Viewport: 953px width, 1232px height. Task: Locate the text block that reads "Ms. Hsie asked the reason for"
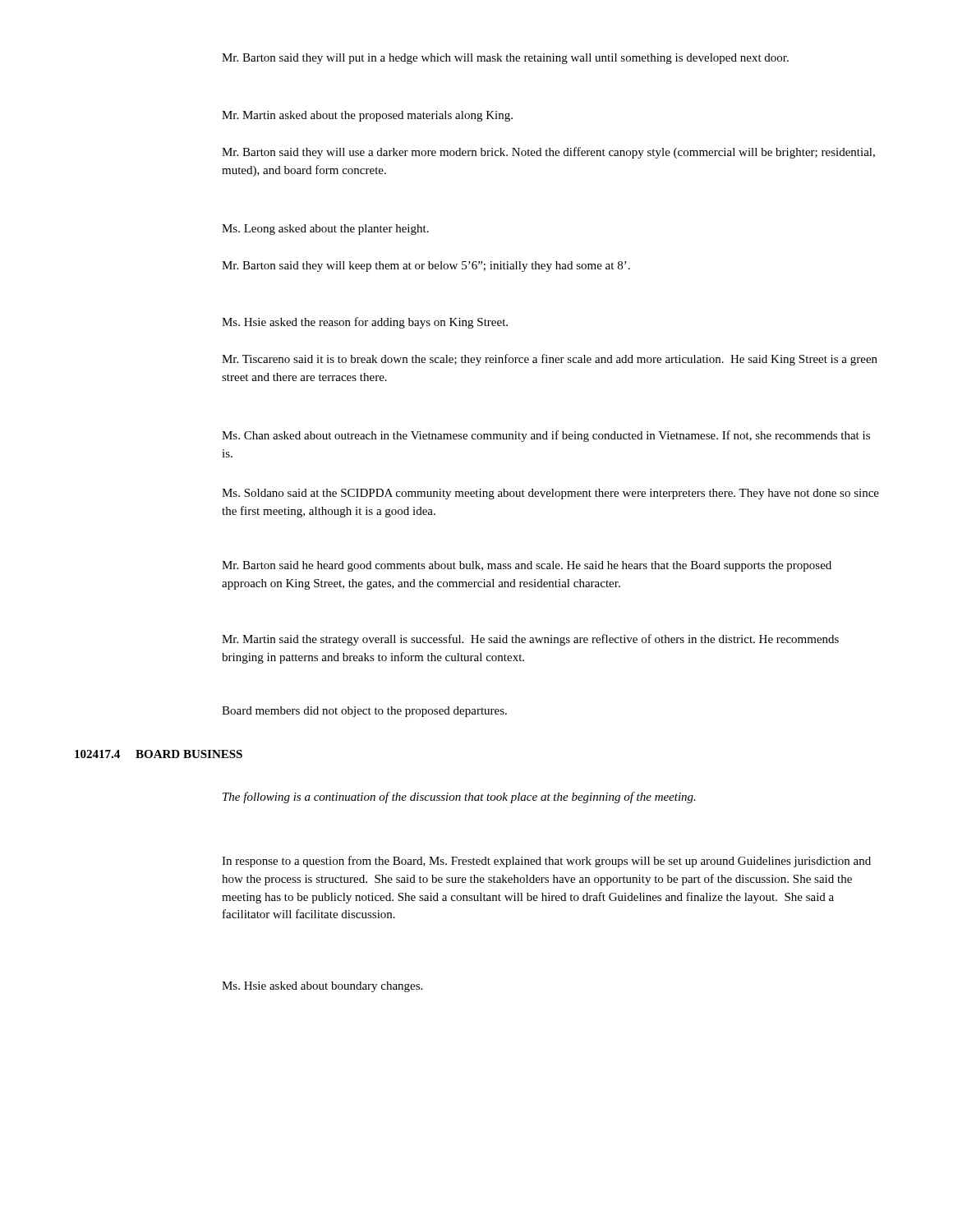click(x=365, y=322)
